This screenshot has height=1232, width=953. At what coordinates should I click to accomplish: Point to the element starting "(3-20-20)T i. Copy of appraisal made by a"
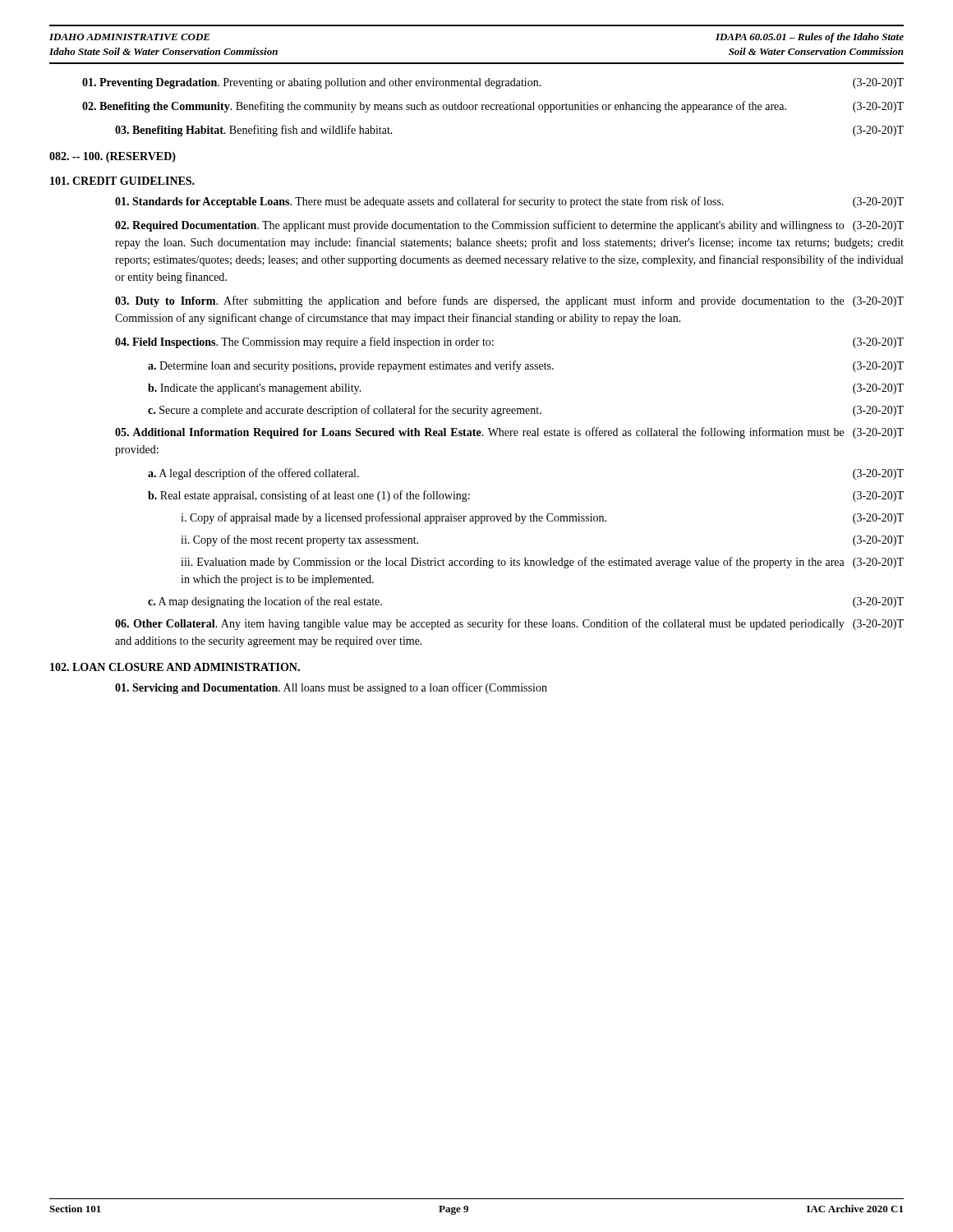[x=542, y=518]
